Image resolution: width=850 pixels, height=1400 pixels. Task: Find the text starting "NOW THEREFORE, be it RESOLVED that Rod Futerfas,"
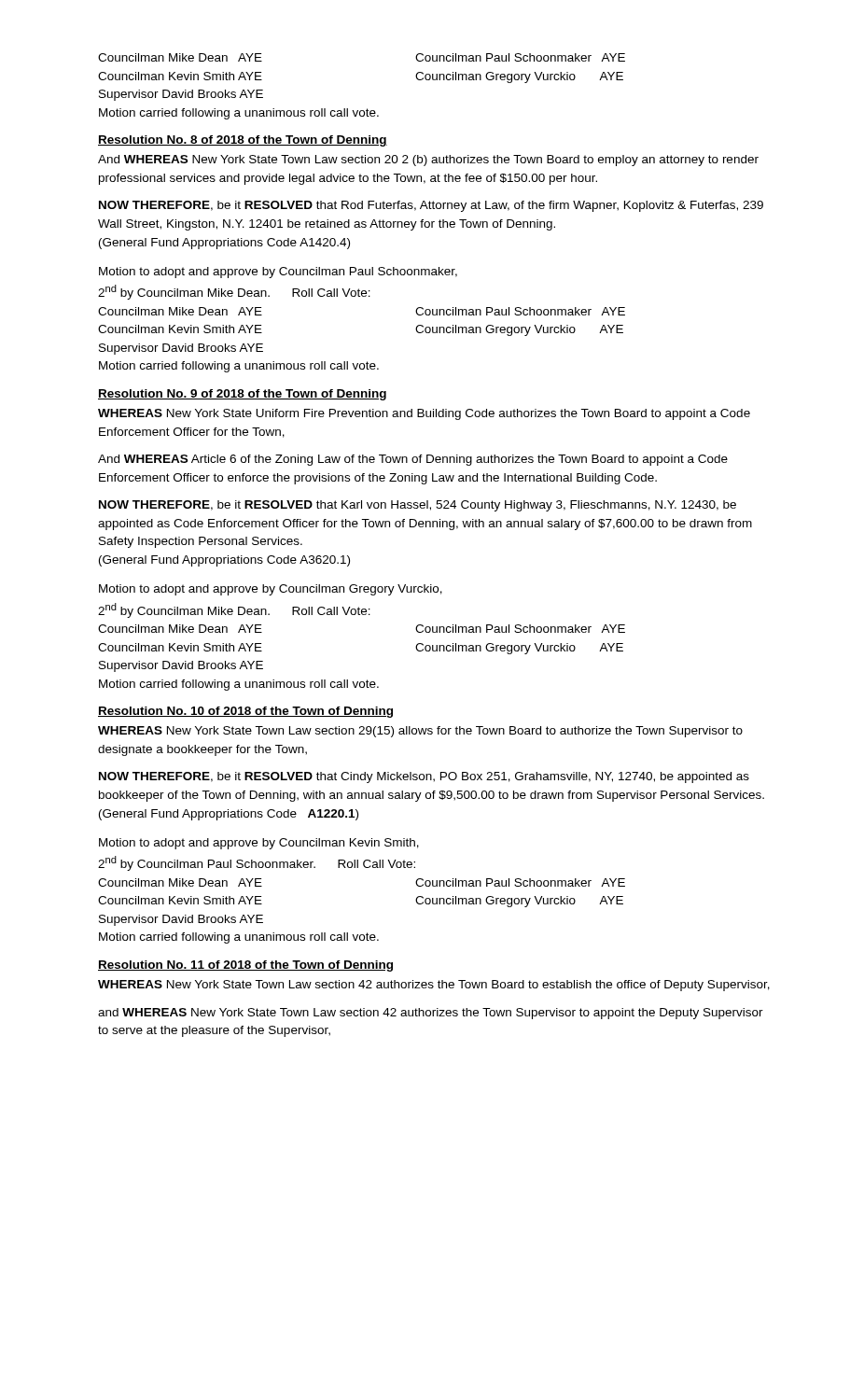[431, 224]
